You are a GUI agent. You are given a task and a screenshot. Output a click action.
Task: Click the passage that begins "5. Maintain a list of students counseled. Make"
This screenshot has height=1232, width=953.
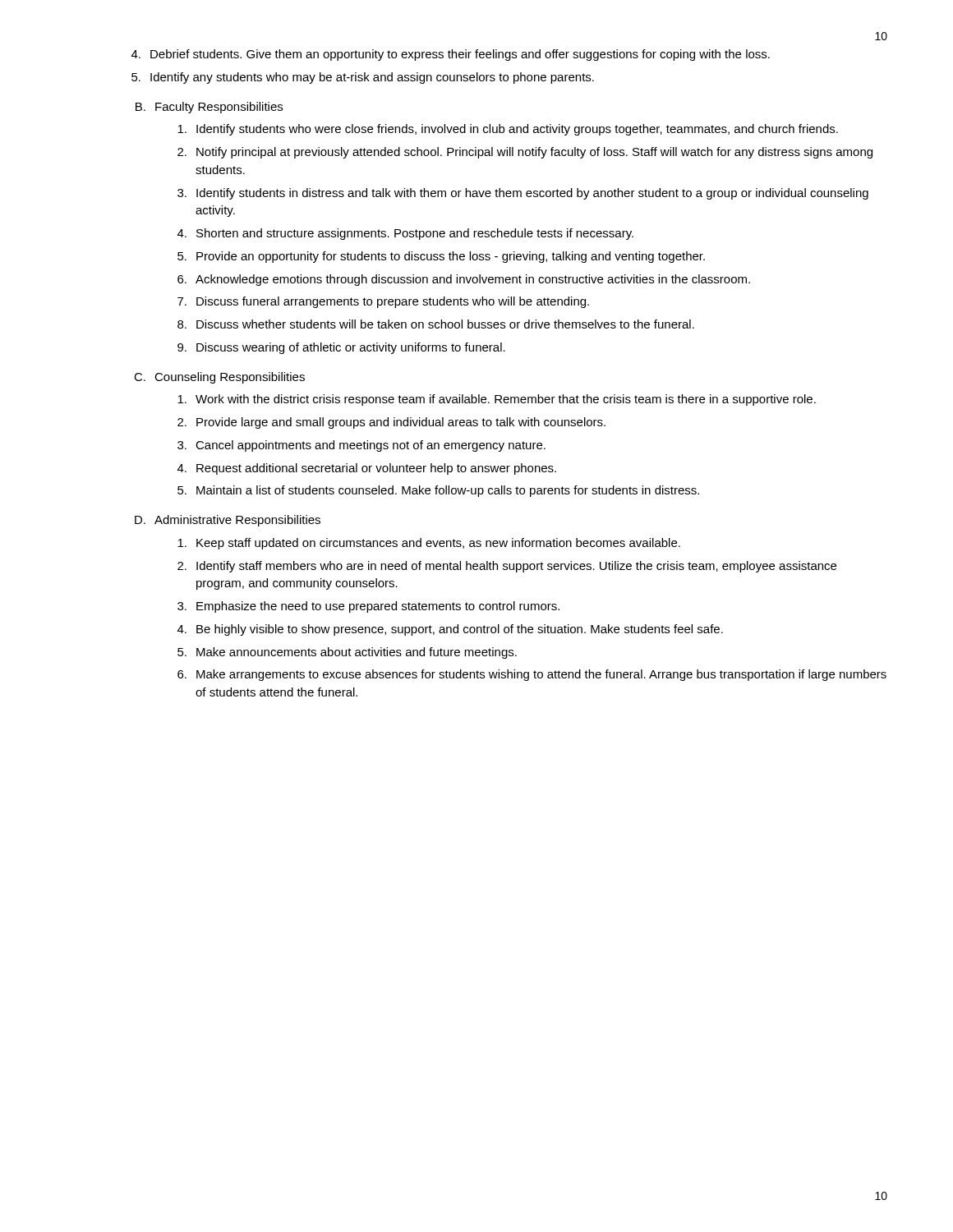click(528, 490)
